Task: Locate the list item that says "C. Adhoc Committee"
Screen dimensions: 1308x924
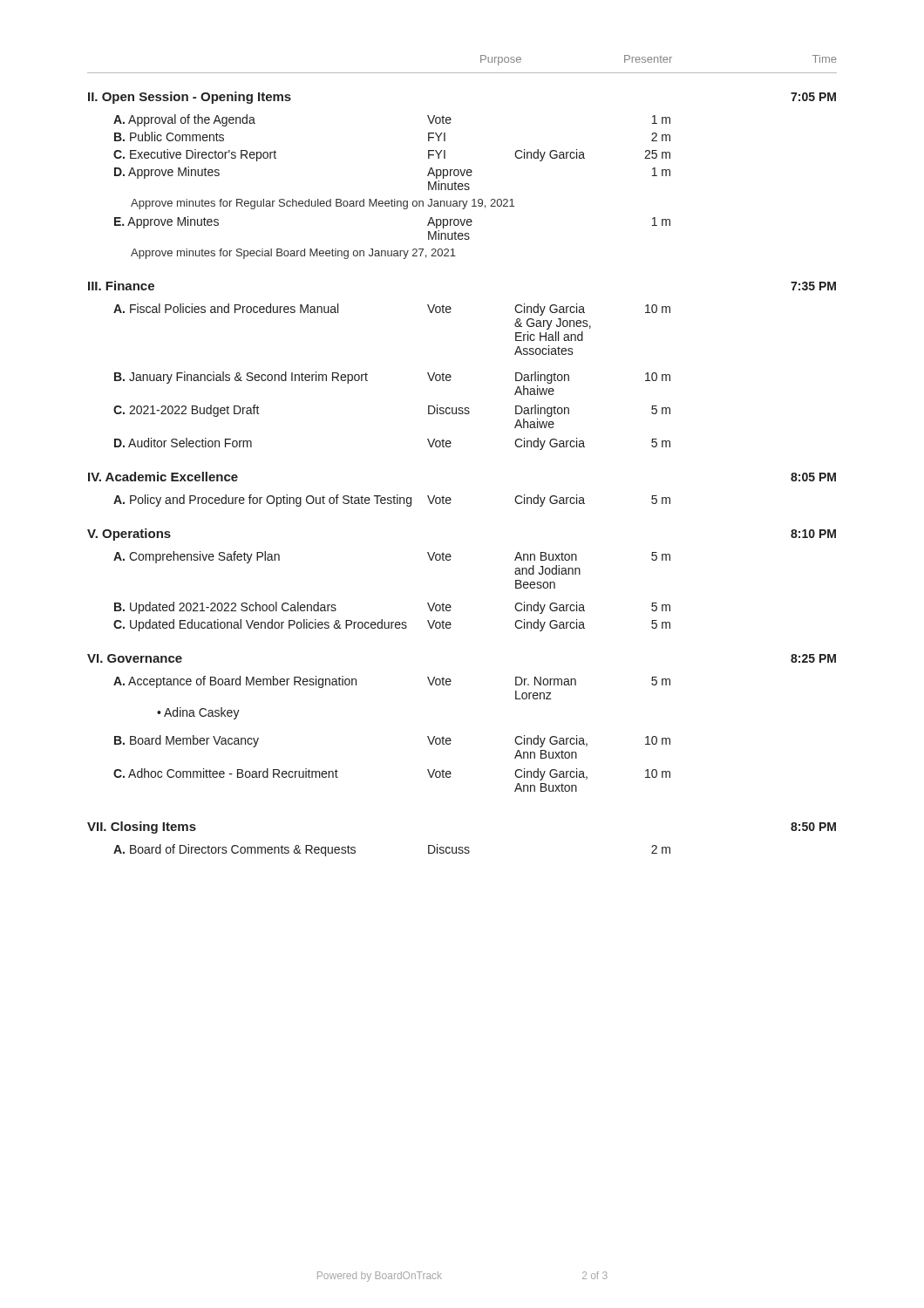Action: tap(222, 774)
